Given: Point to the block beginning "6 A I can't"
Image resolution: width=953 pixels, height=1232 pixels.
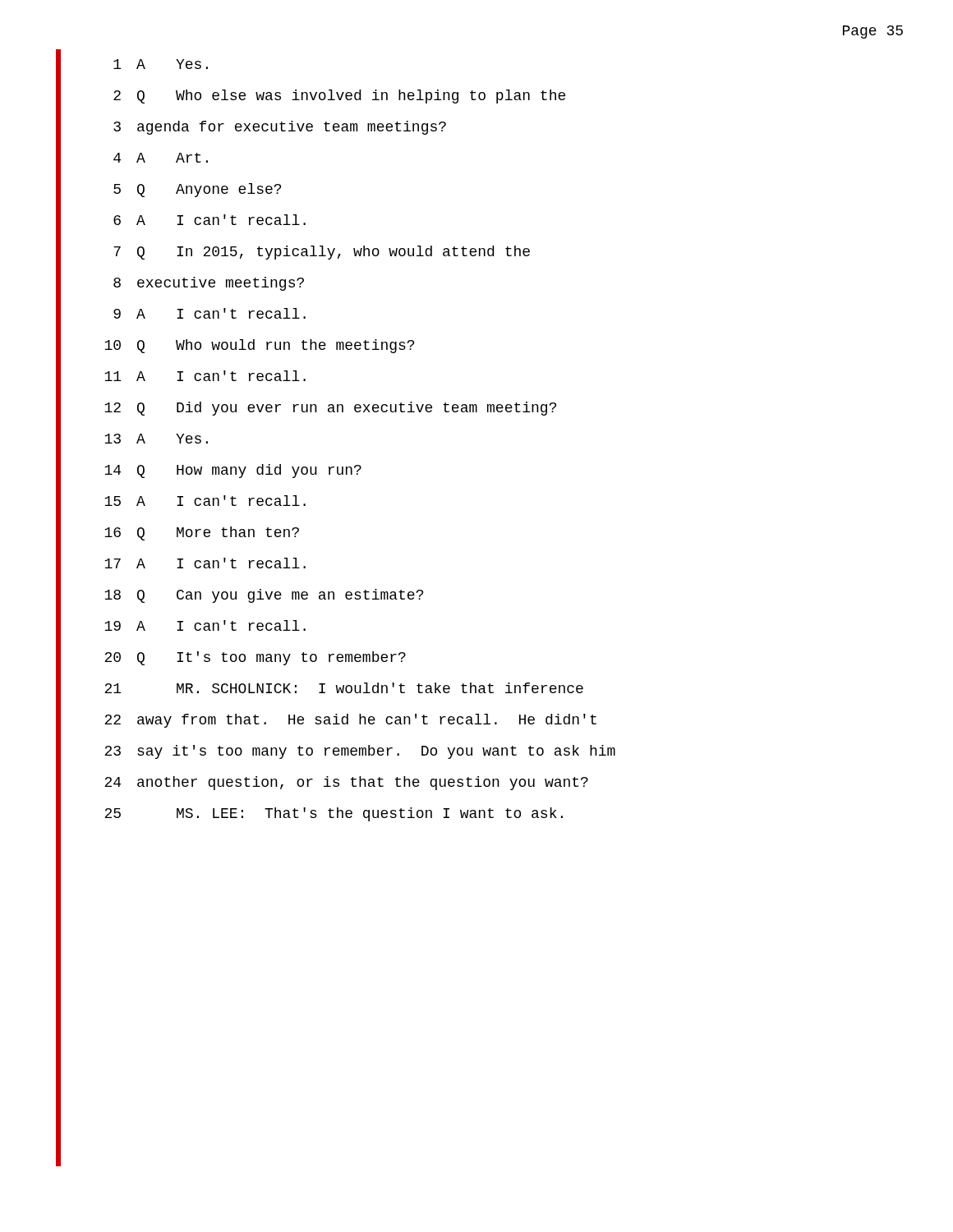Looking at the screenshot, I should coord(209,220).
